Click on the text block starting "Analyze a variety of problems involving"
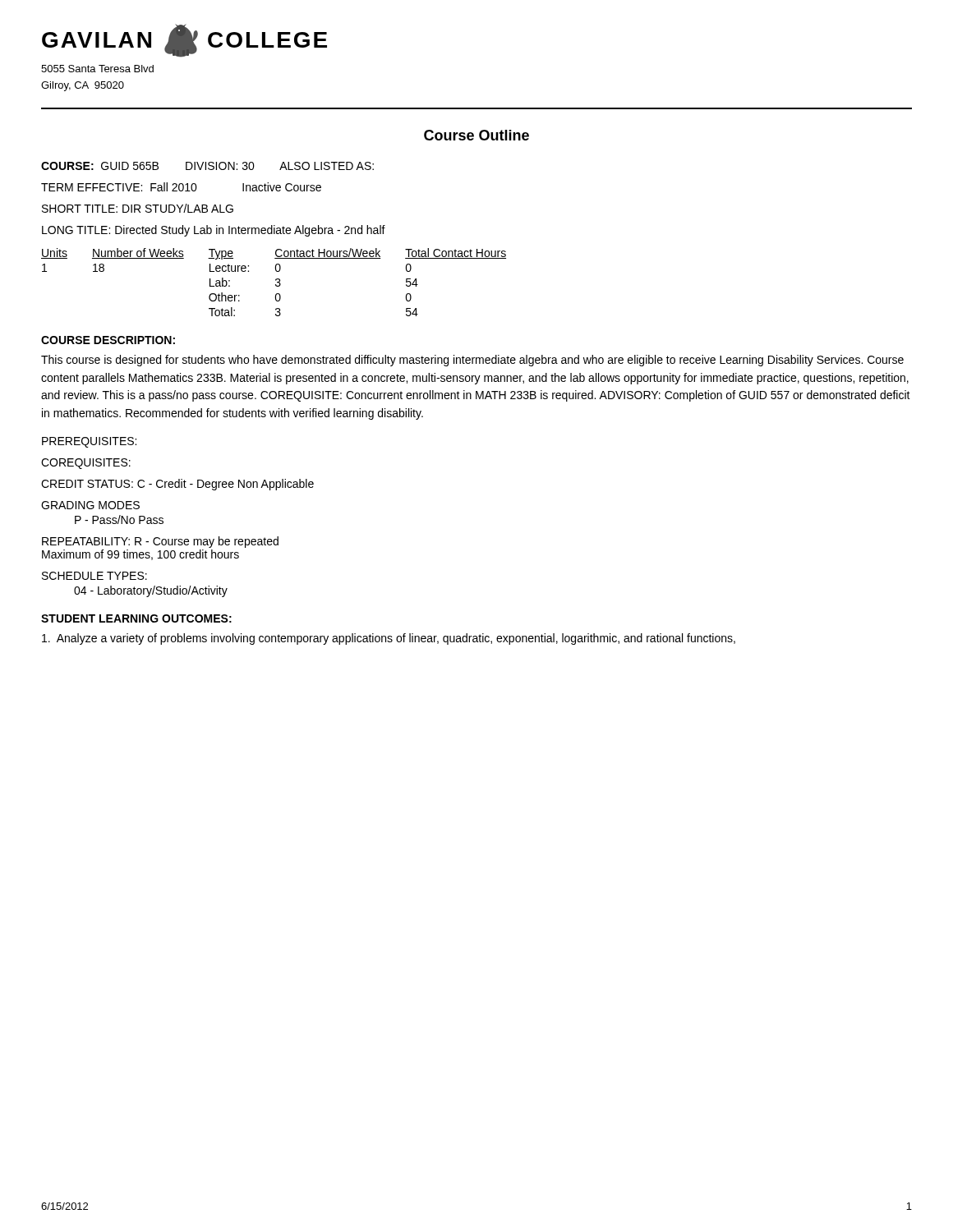Screen dimensions: 1232x953 (389, 638)
